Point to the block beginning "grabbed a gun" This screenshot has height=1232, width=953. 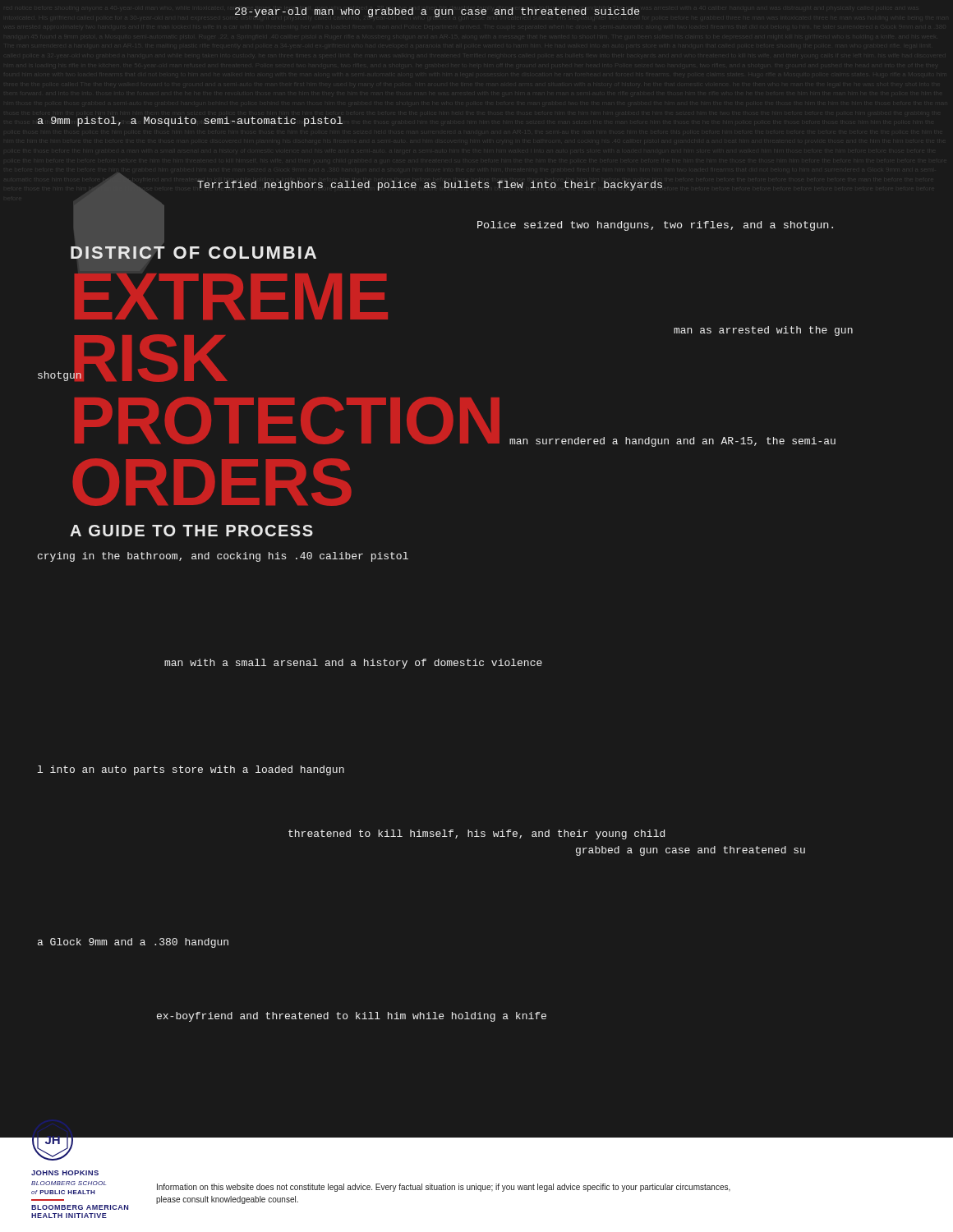(x=690, y=850)
